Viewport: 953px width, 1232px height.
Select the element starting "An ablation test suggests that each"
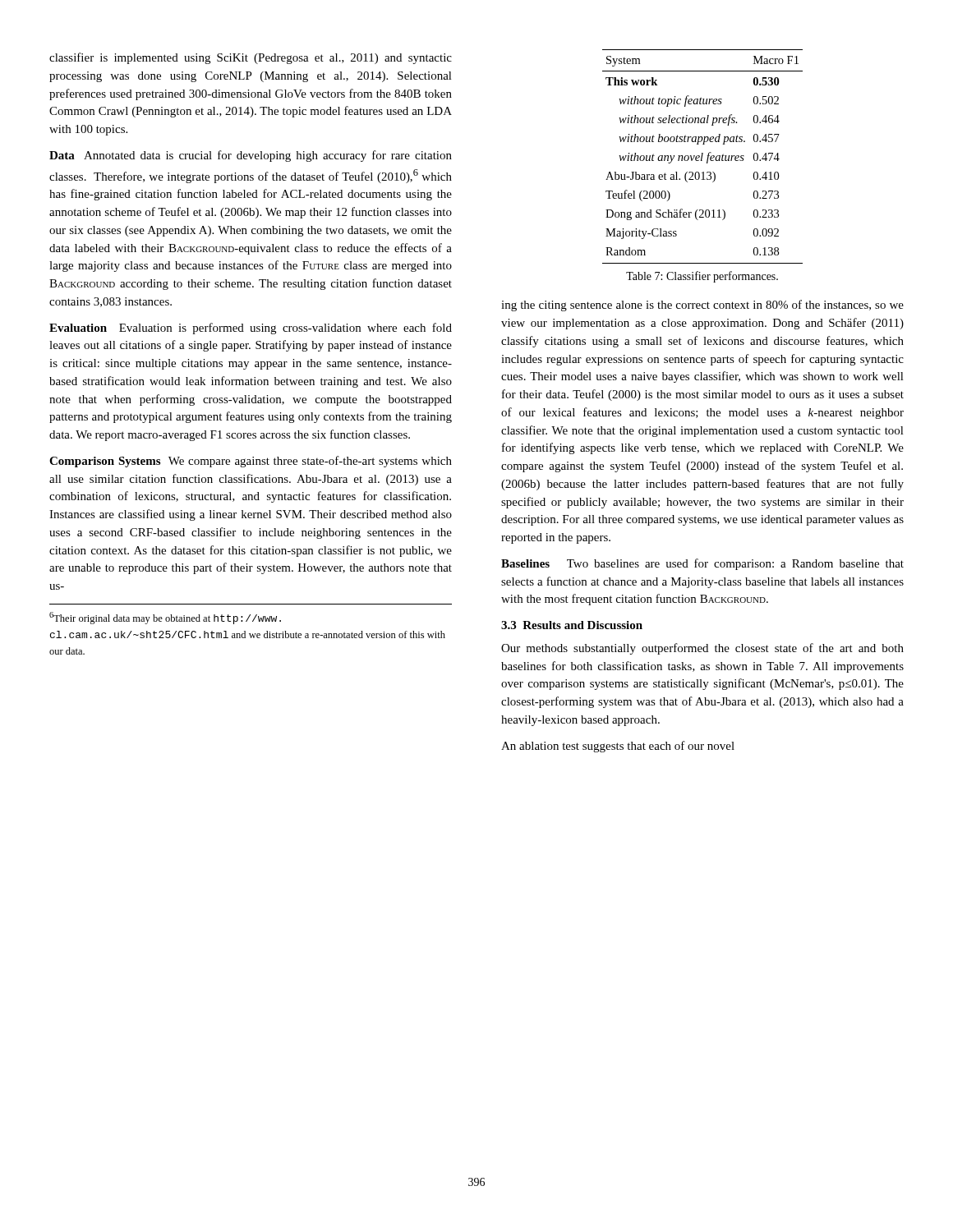(702, 746)
